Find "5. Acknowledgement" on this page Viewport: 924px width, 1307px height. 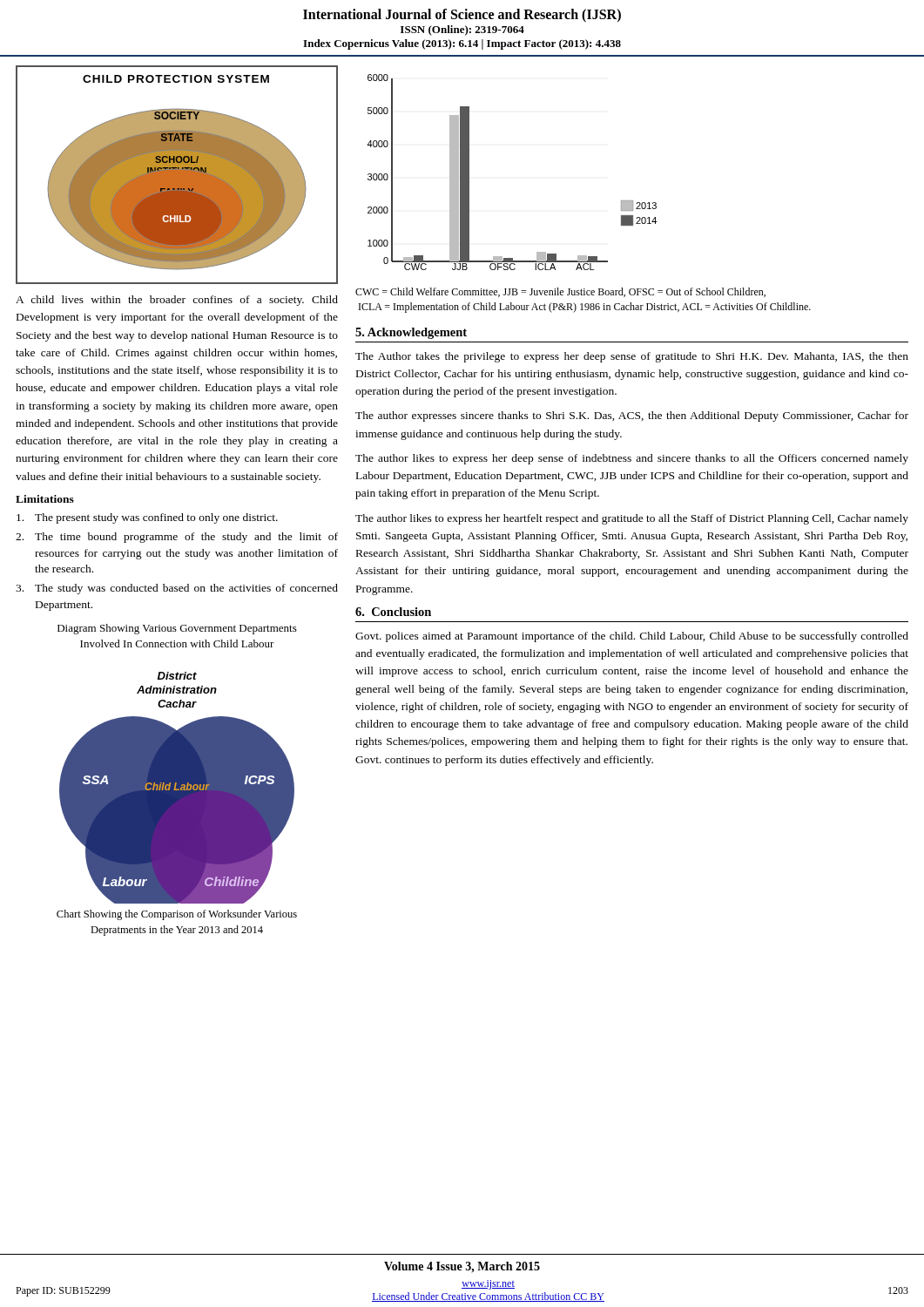[411, 332]
